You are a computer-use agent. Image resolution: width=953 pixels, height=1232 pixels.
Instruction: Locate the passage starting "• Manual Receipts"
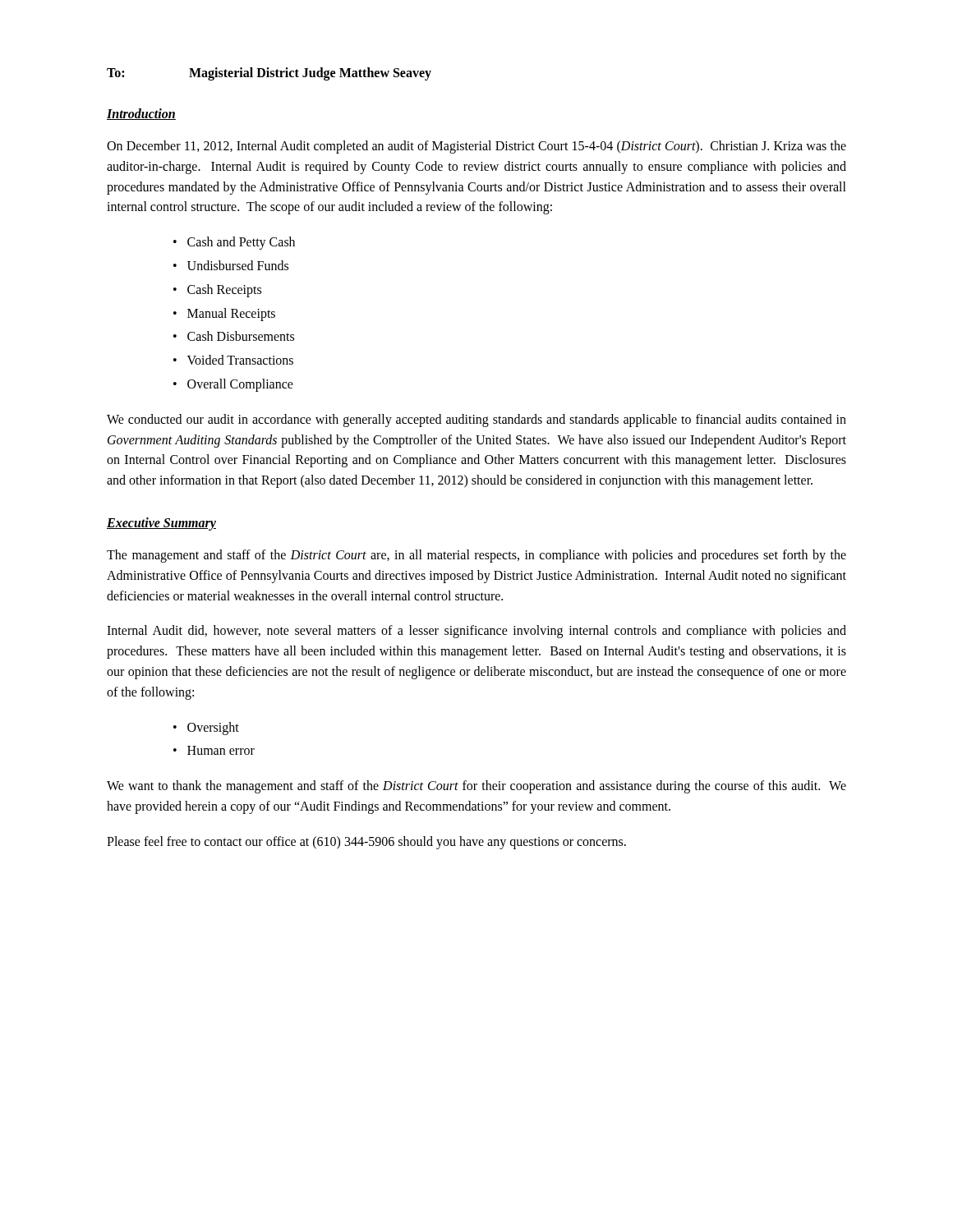[224, 314]
